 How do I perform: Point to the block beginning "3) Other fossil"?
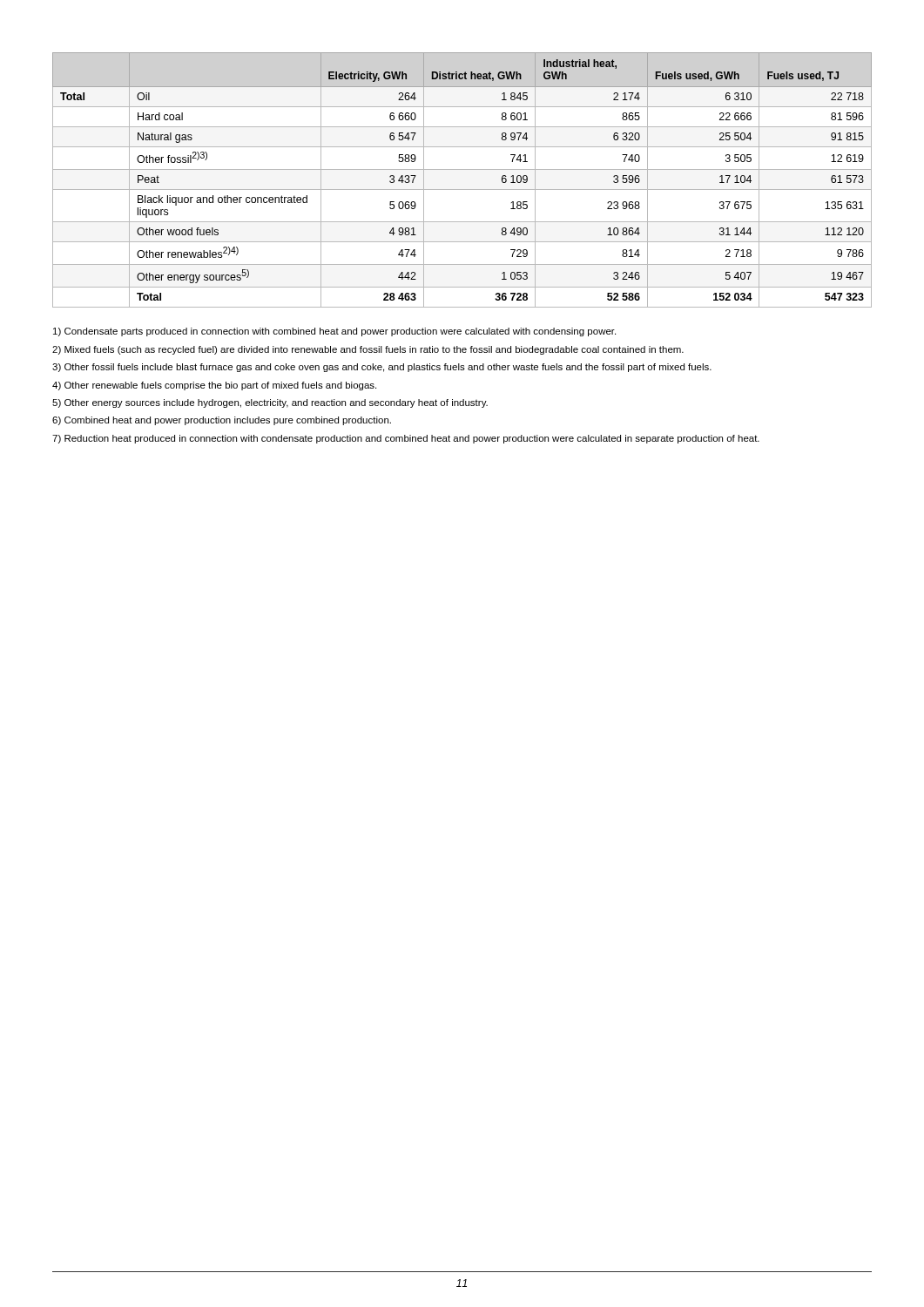(x=462, y=367)
